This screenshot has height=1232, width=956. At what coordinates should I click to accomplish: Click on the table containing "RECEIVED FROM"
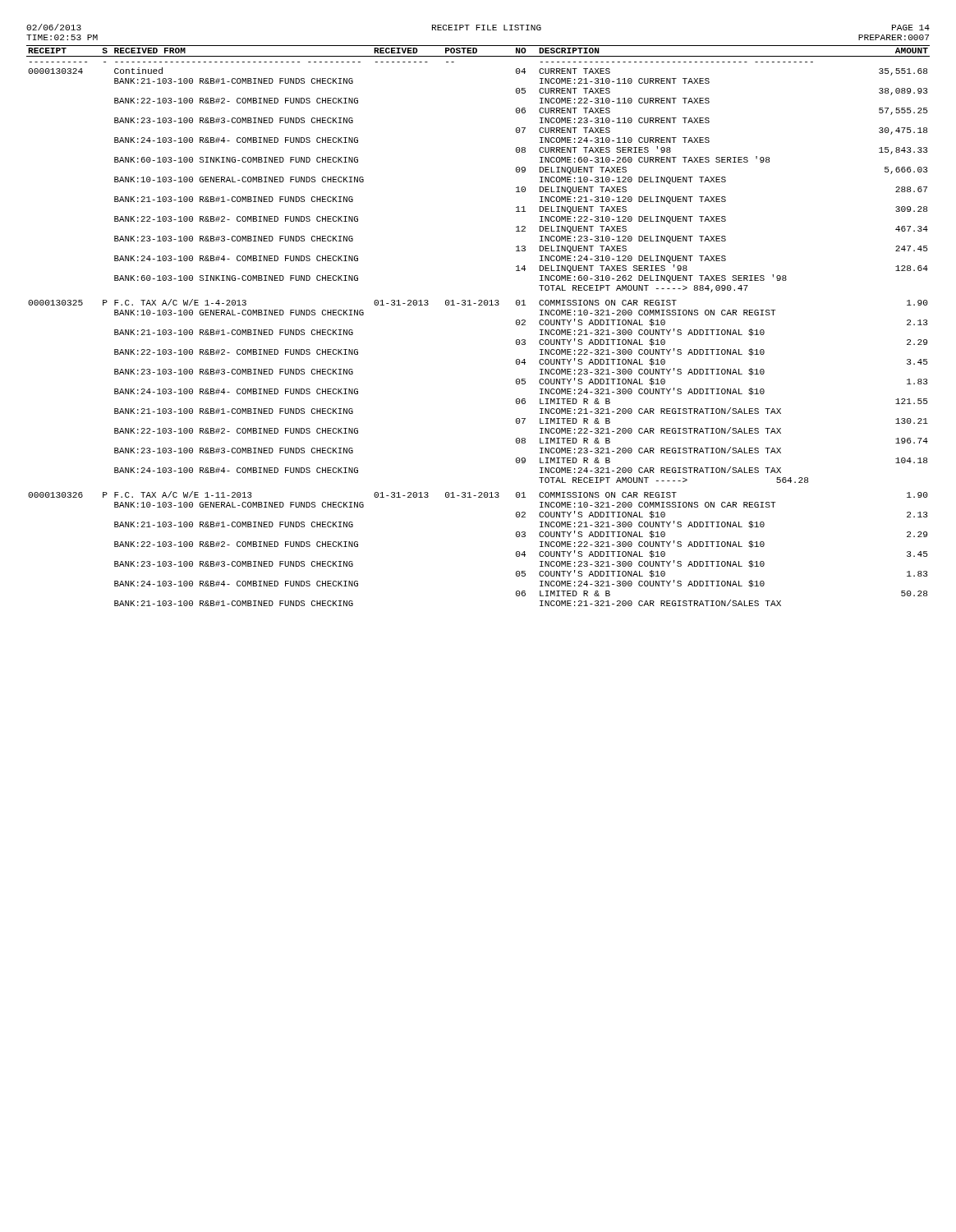478,327
